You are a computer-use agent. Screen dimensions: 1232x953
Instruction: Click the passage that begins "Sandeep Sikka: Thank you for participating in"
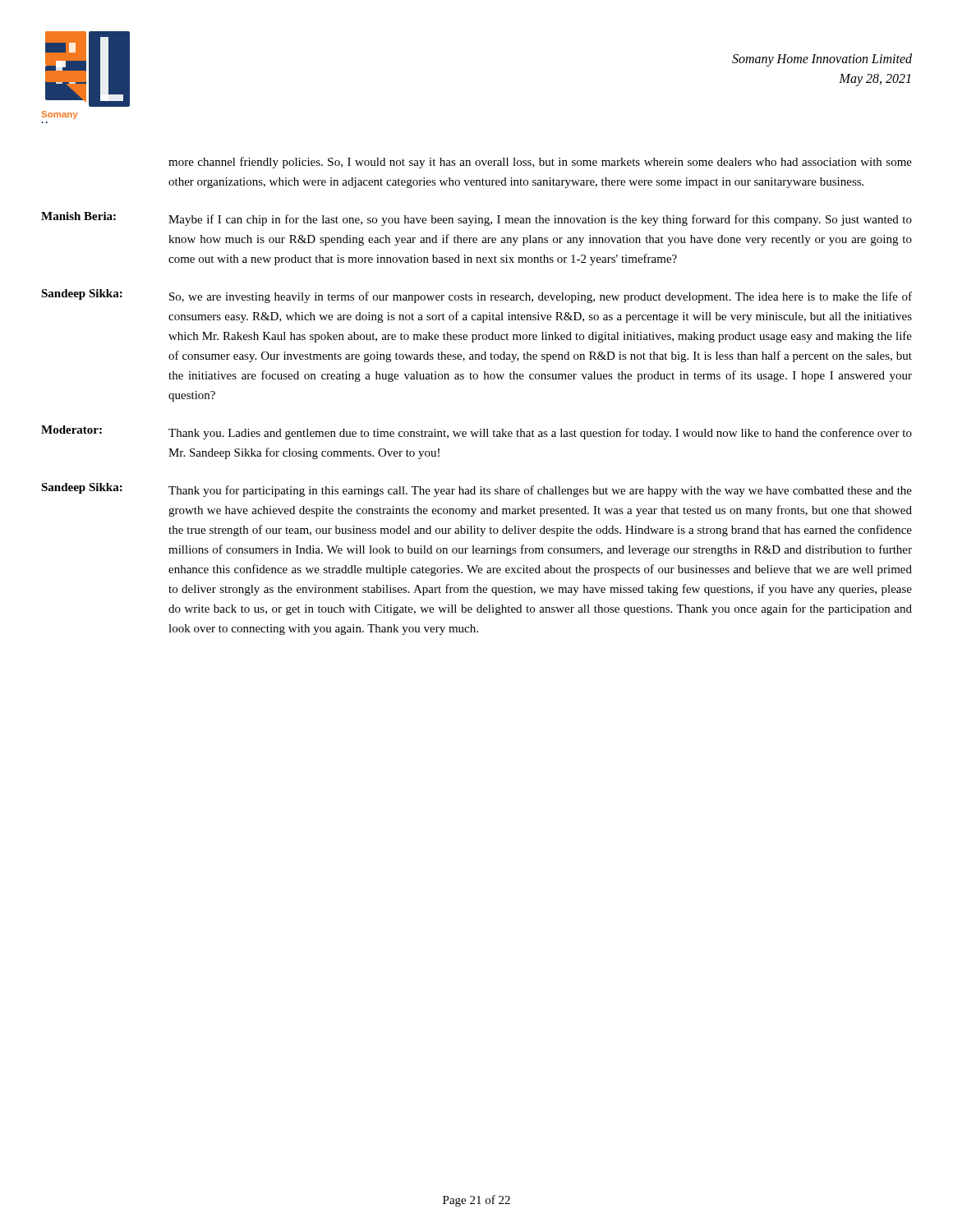tap(476, 559)
